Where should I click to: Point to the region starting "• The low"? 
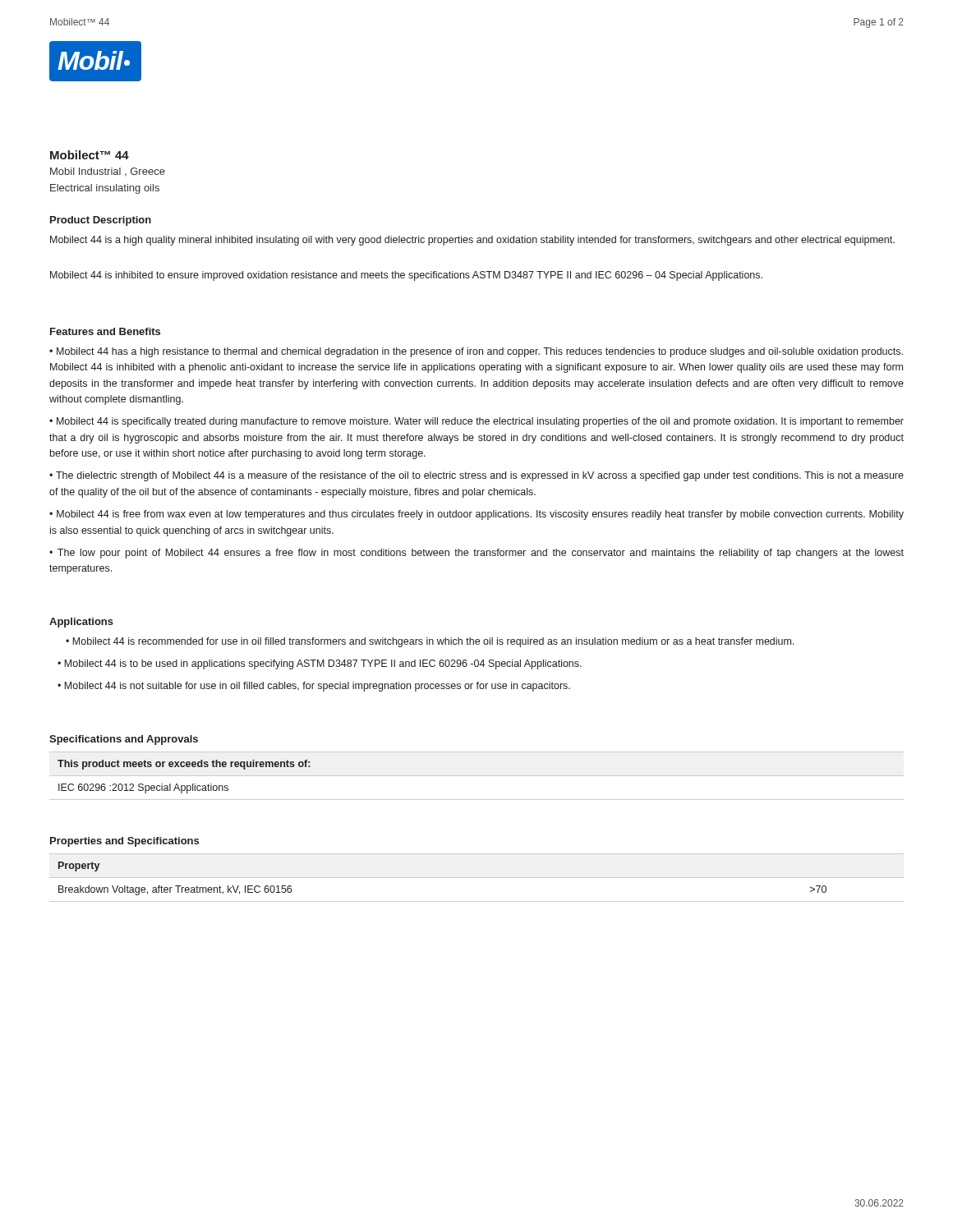point(476,561)
